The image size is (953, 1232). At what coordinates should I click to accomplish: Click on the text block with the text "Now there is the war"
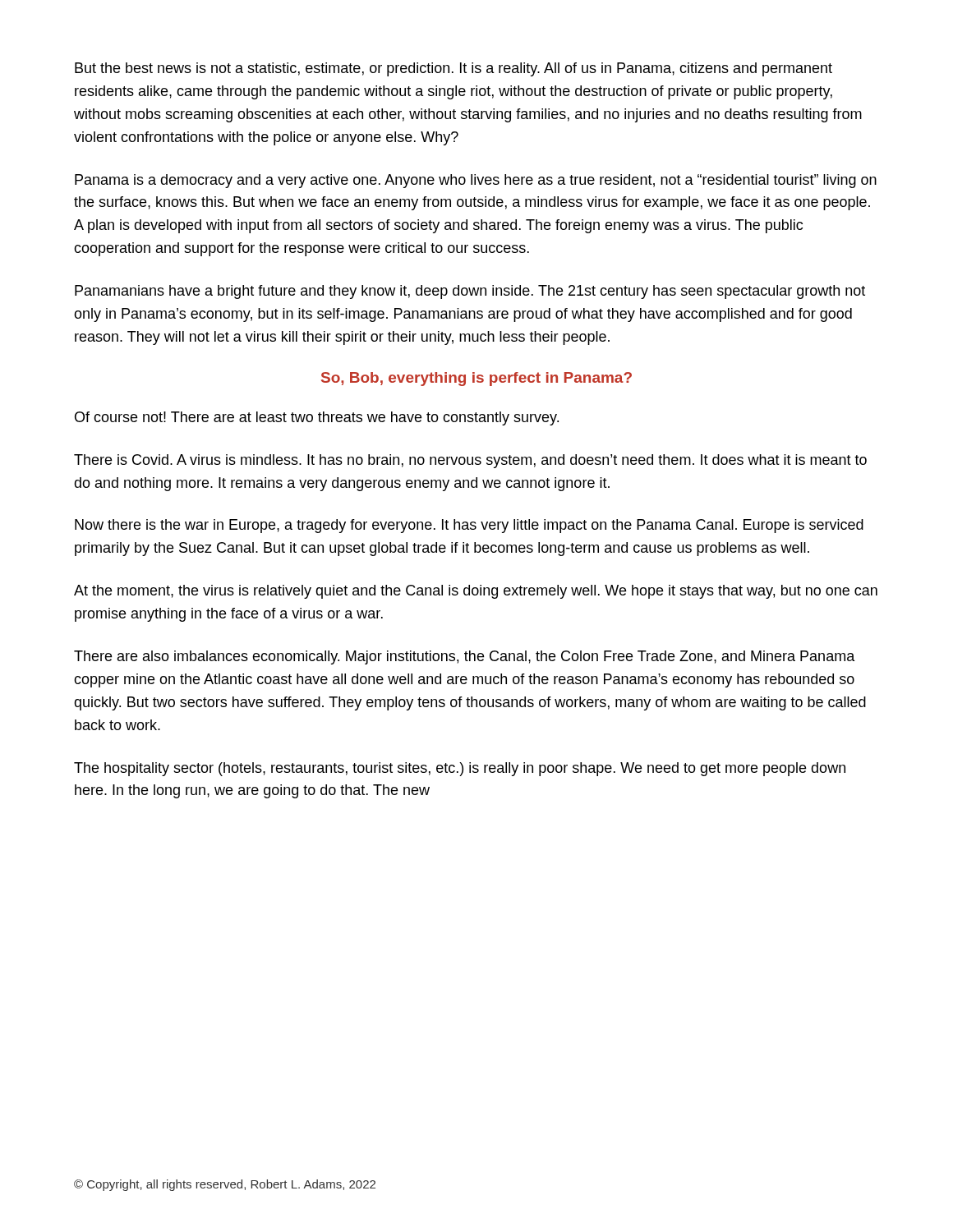pyautogui.click(x=469, y=537)
